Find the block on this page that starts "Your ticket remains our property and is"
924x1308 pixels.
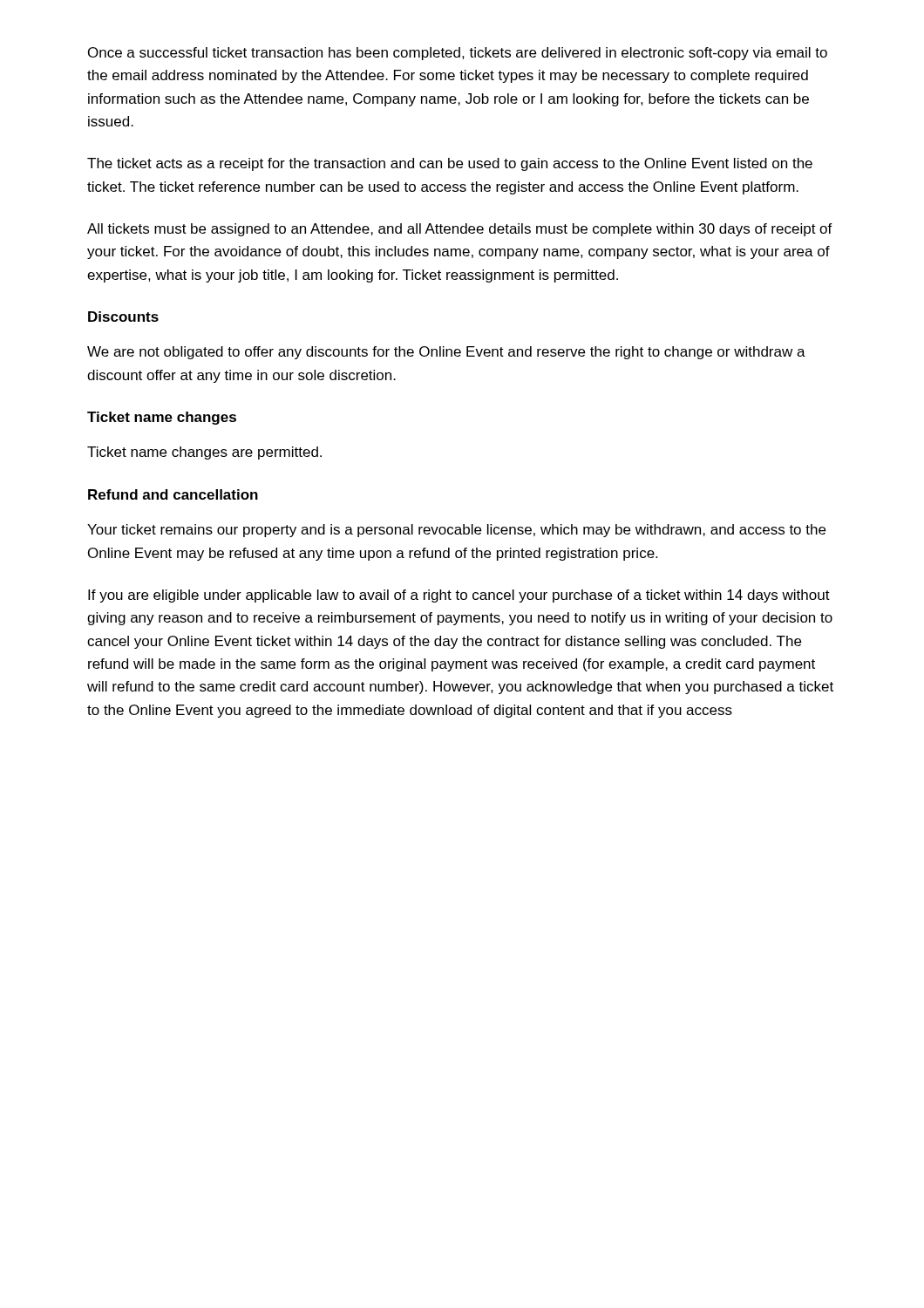tap(457, 541)
